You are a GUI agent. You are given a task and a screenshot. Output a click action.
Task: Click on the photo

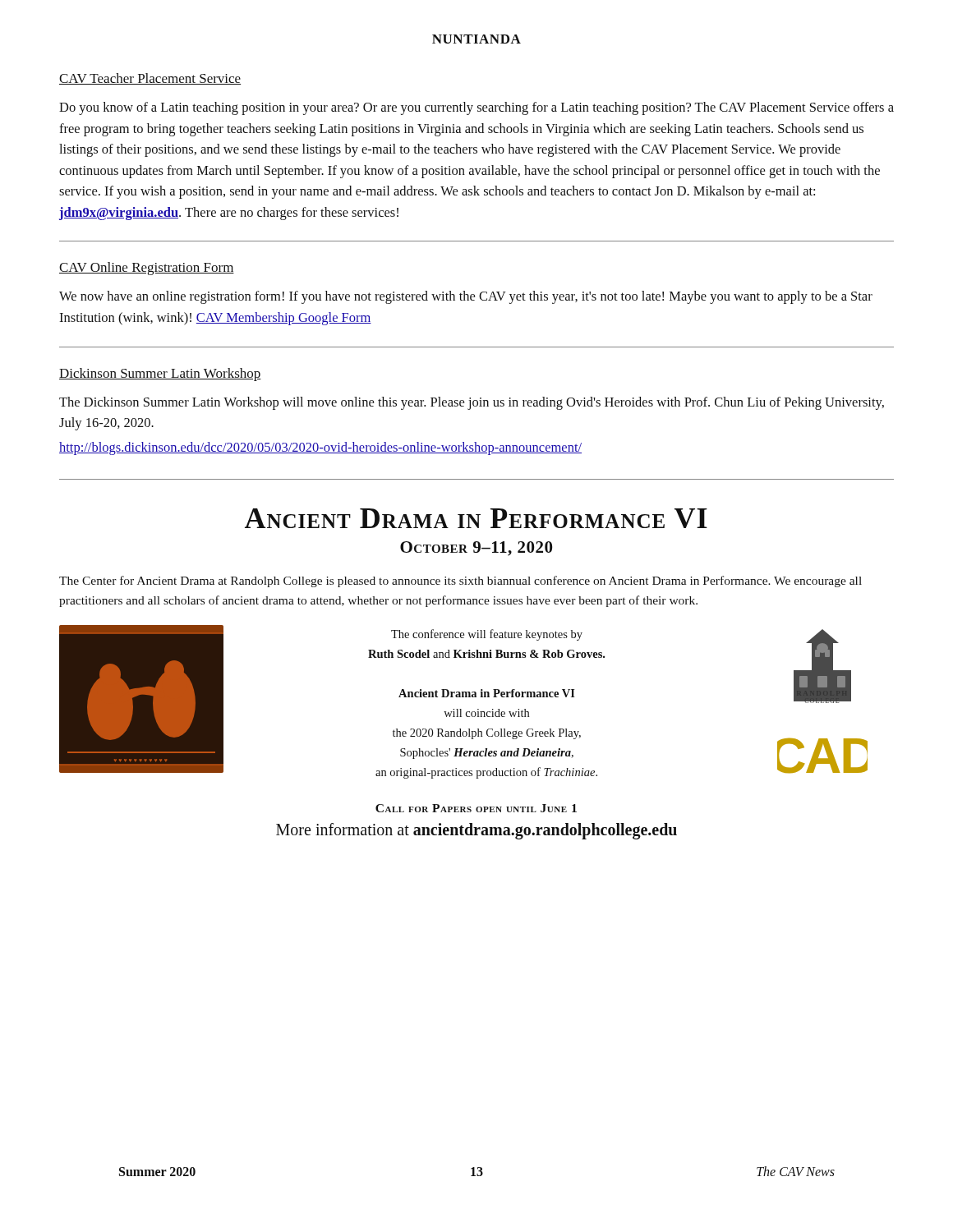141,701
